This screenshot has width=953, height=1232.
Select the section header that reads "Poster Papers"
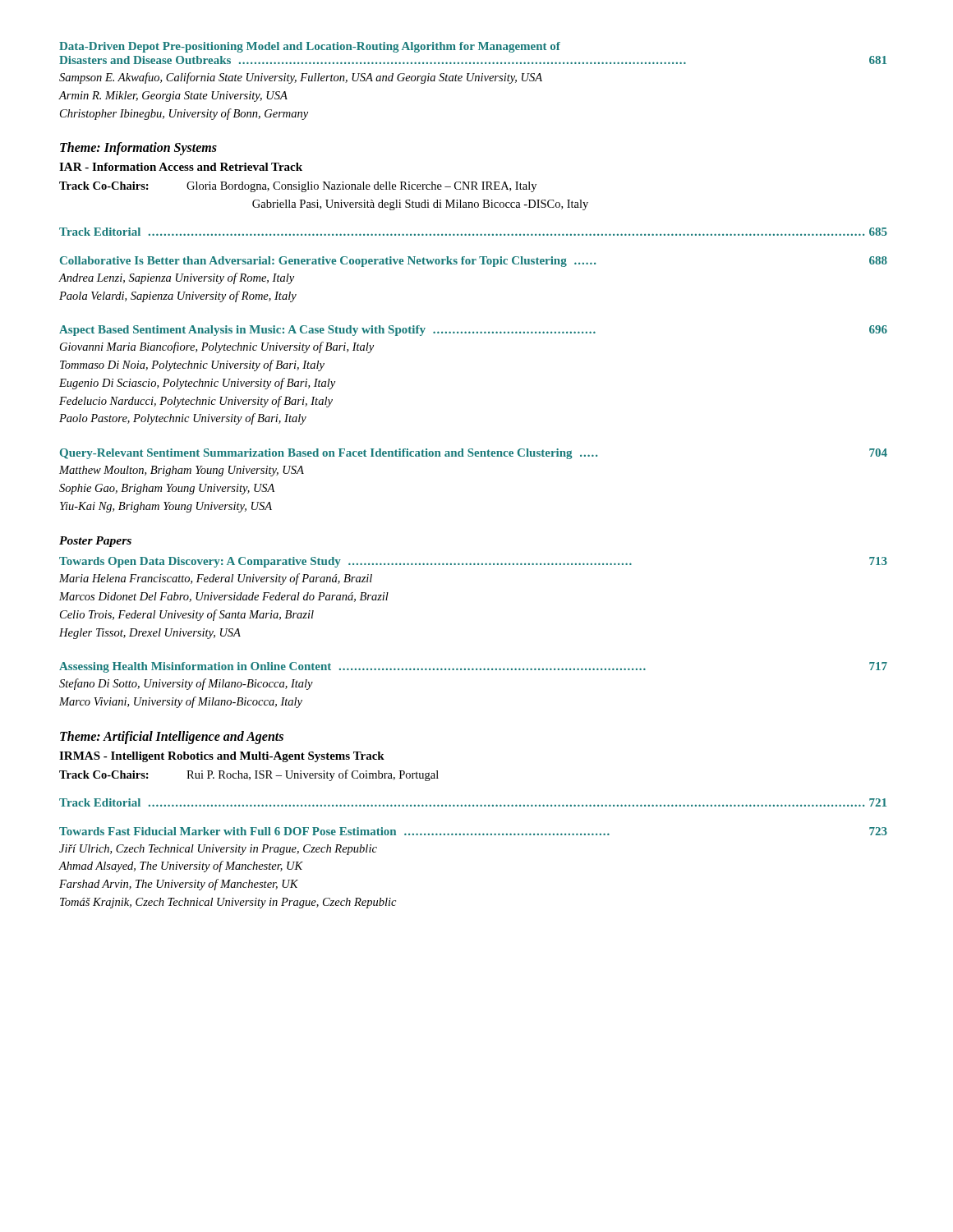click(x=95, y=540)
